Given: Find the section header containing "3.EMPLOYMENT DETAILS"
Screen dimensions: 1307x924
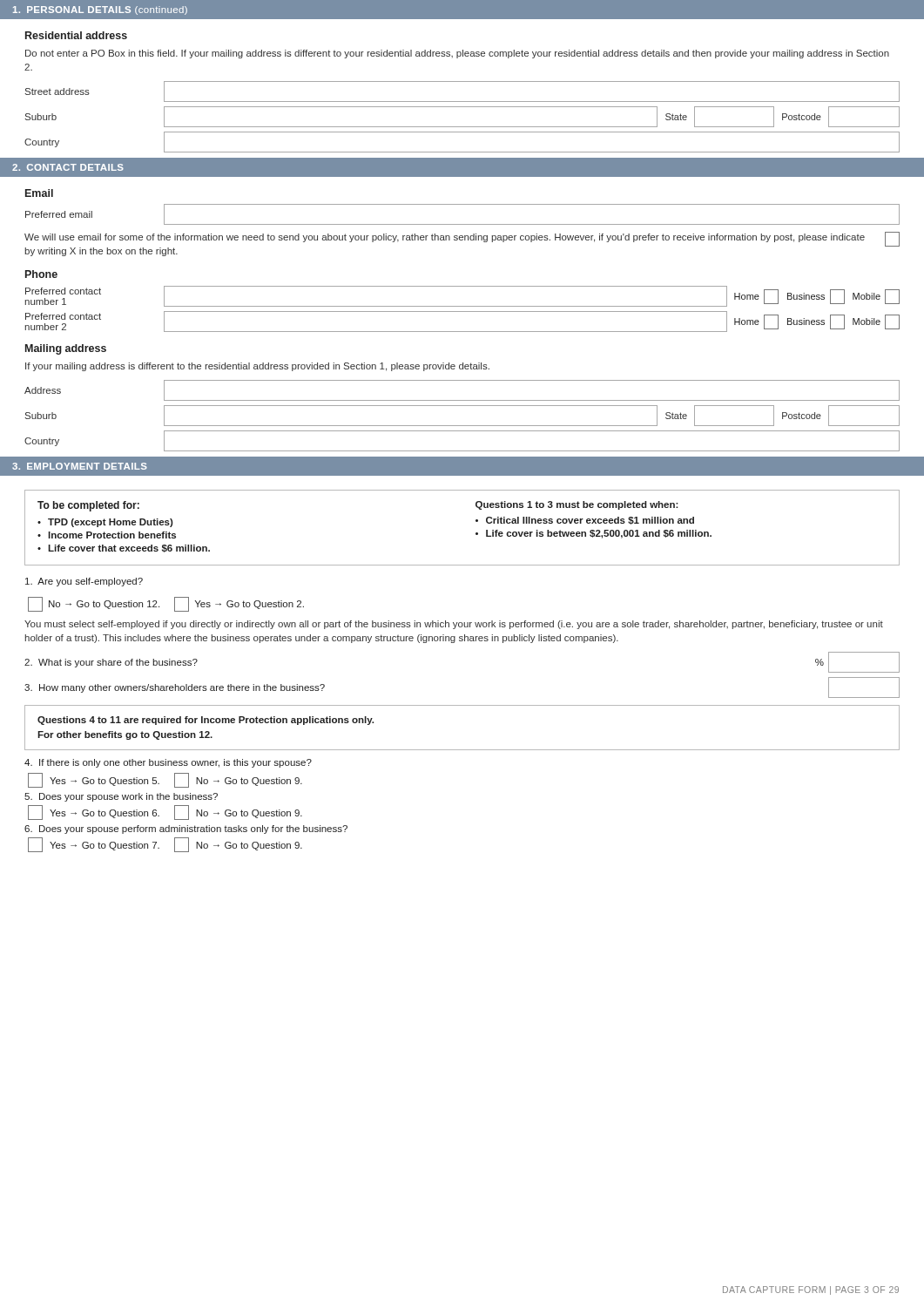Looking at the screenshot, I should click(80, 467).
